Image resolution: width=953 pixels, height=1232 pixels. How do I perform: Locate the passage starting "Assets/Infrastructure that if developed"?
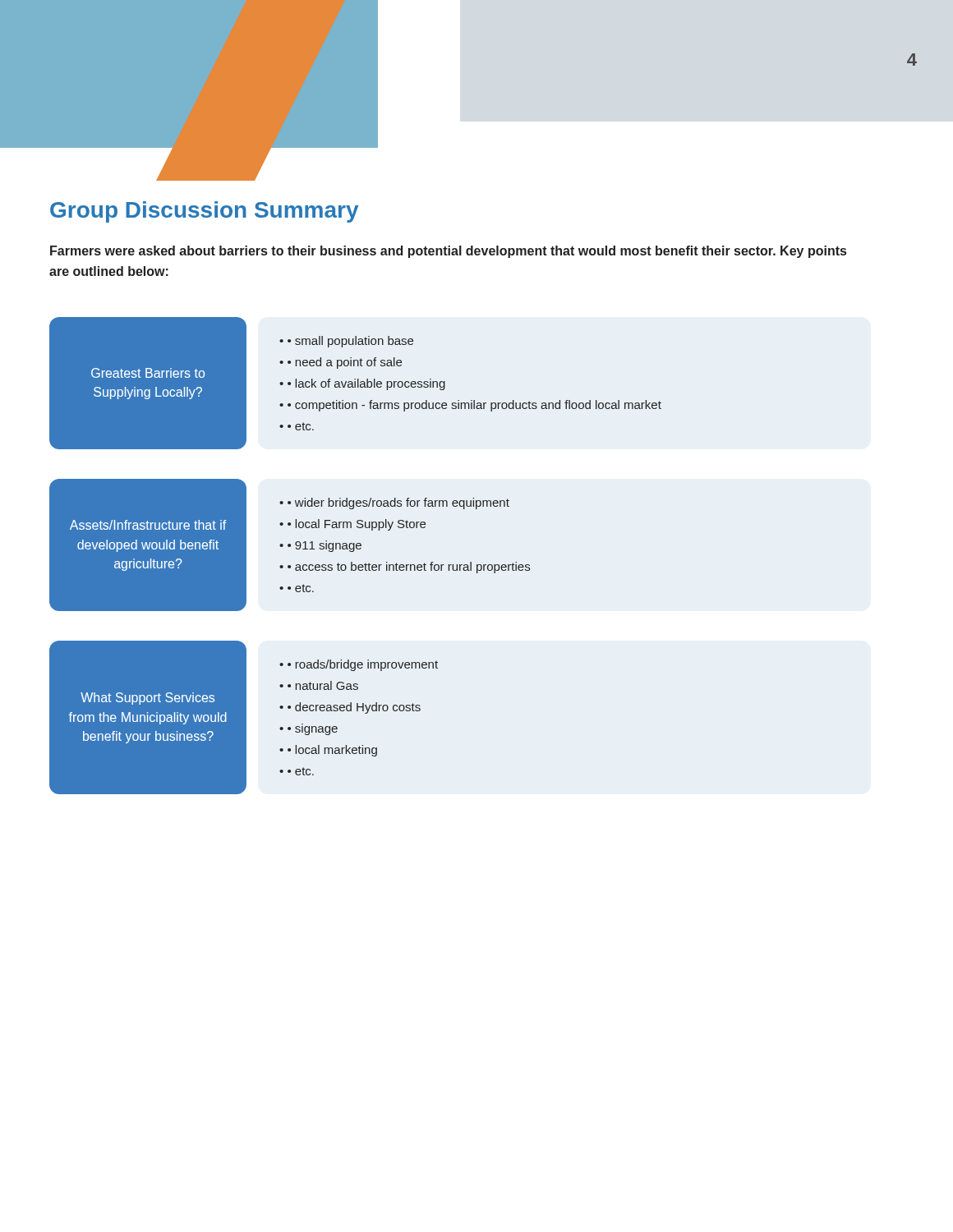pyautogui.click(x=148, y=545)
